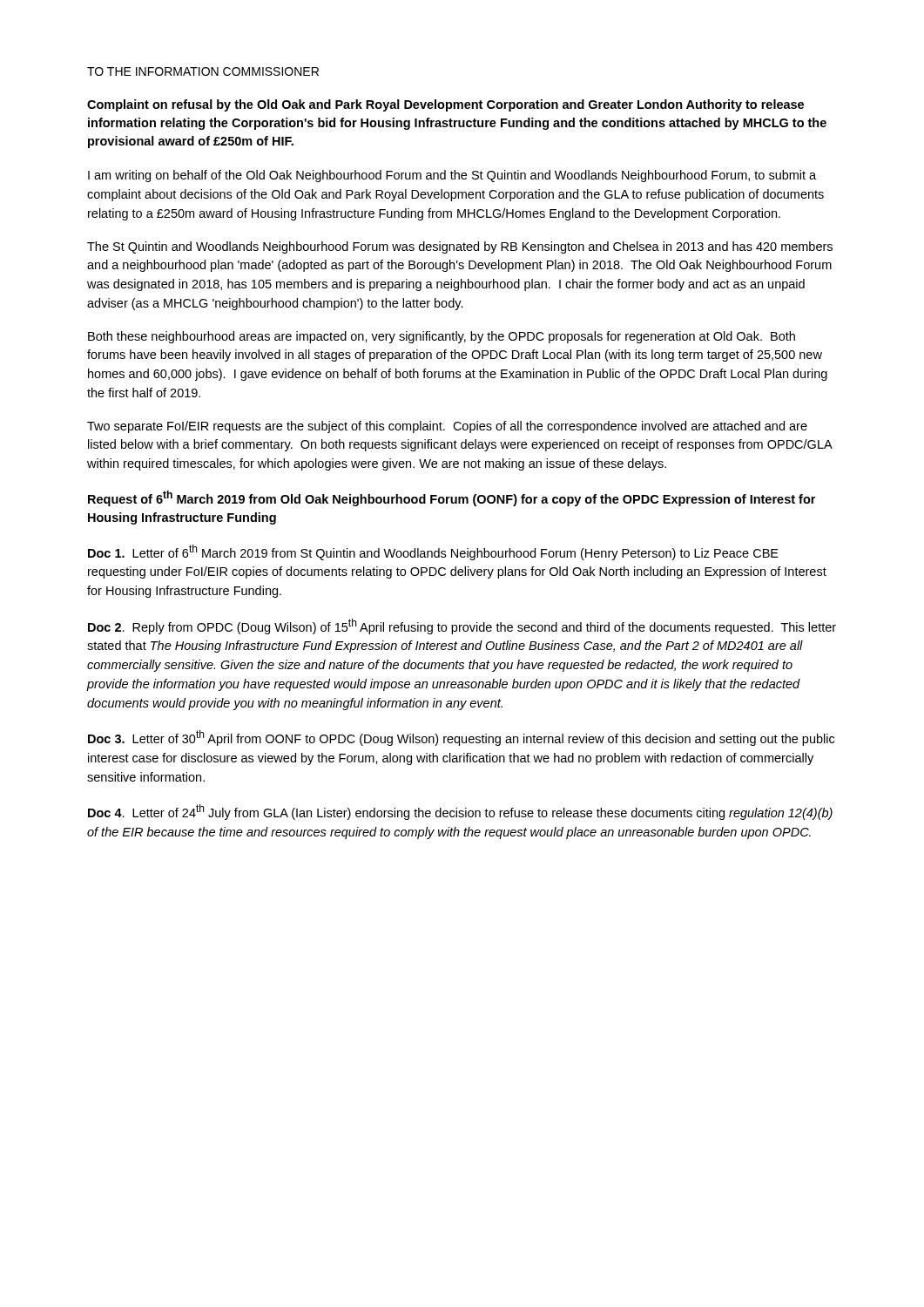Locate the block starting "Doc 1. Letter of 6th March"

coord(457,570)
